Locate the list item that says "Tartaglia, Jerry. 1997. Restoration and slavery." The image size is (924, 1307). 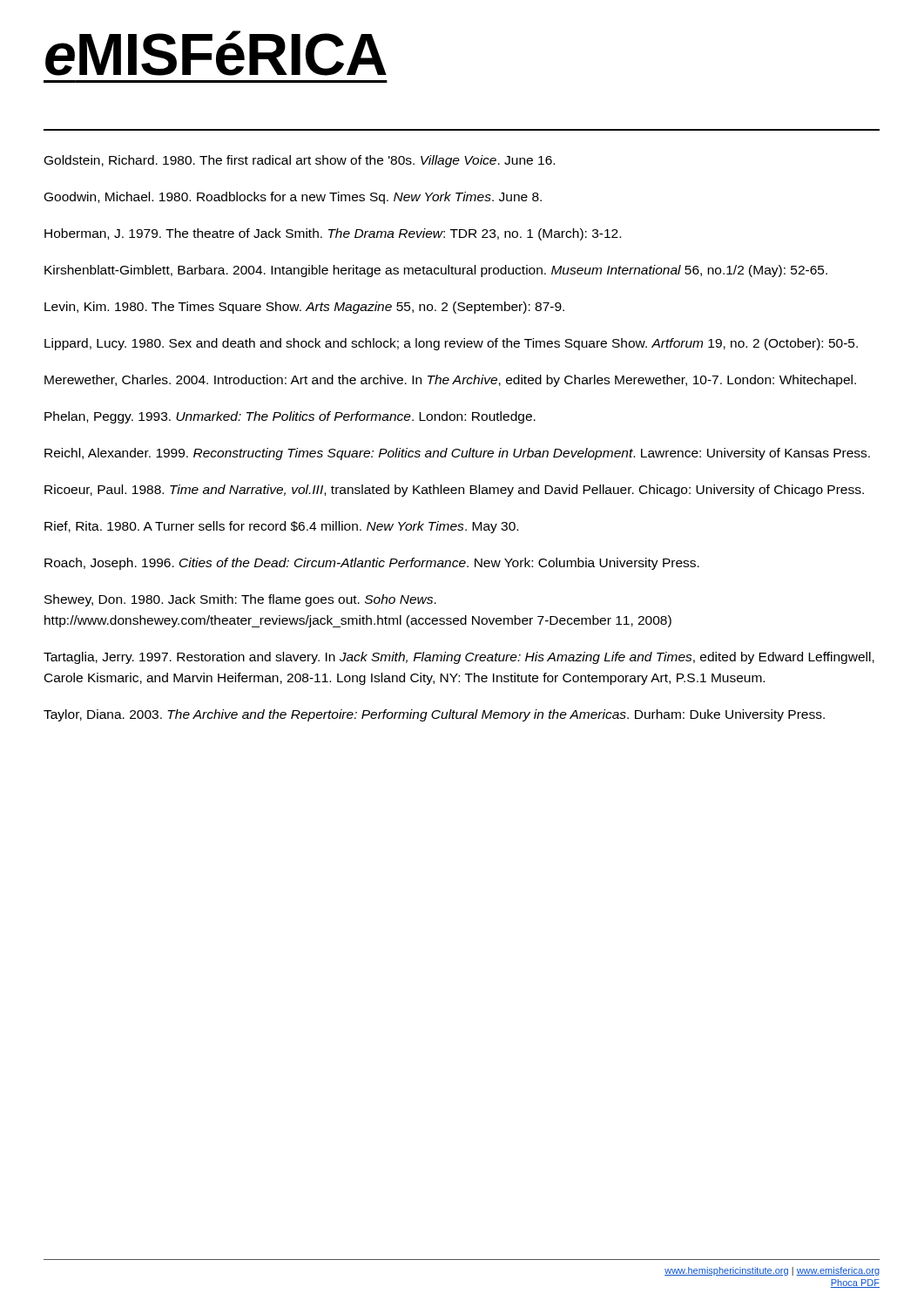(x=459, y=667)
